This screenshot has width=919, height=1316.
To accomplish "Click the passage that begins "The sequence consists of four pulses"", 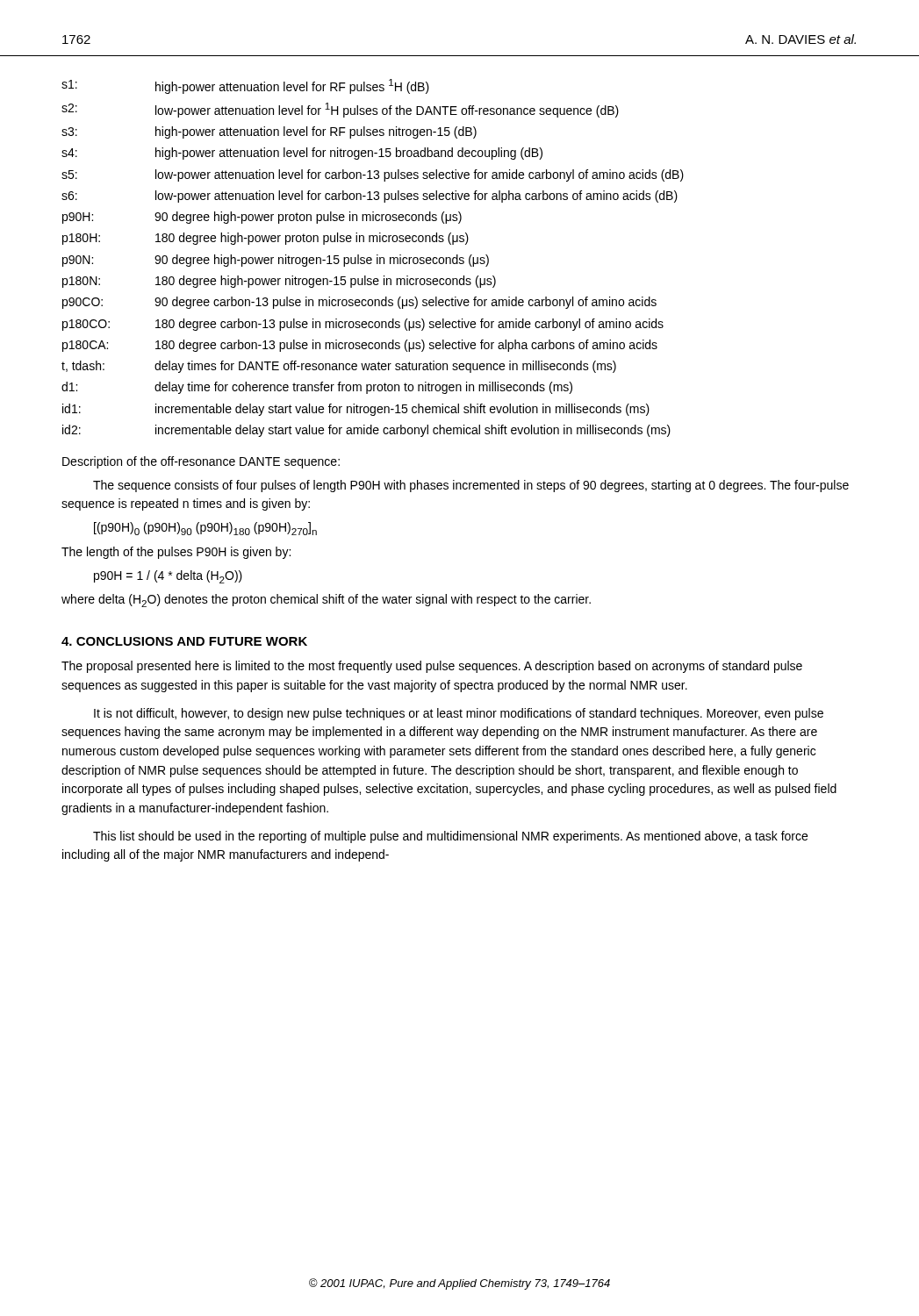I will coord(455,495).
